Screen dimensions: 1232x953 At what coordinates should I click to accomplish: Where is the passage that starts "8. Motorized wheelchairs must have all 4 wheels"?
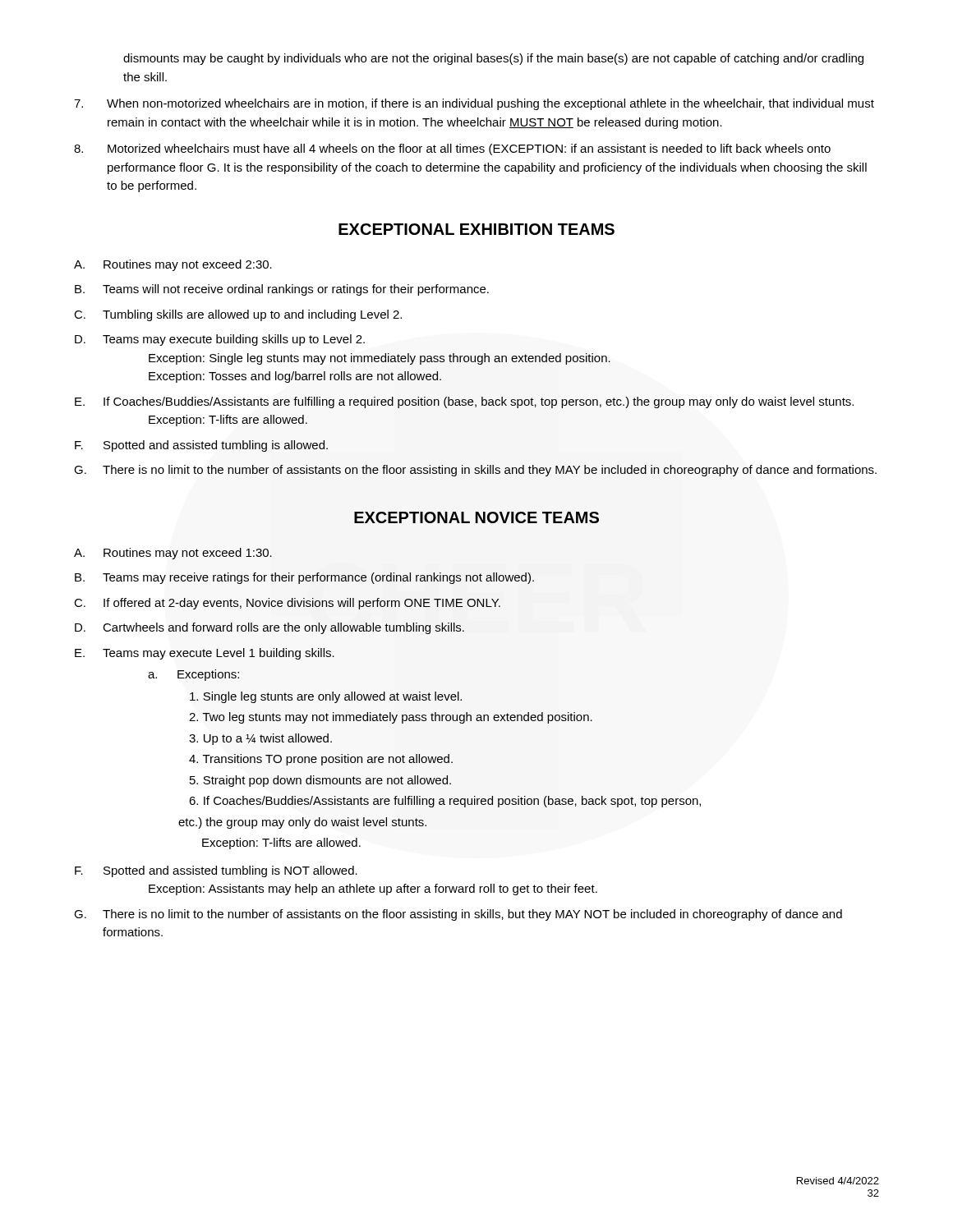click(x=476, y=167)
